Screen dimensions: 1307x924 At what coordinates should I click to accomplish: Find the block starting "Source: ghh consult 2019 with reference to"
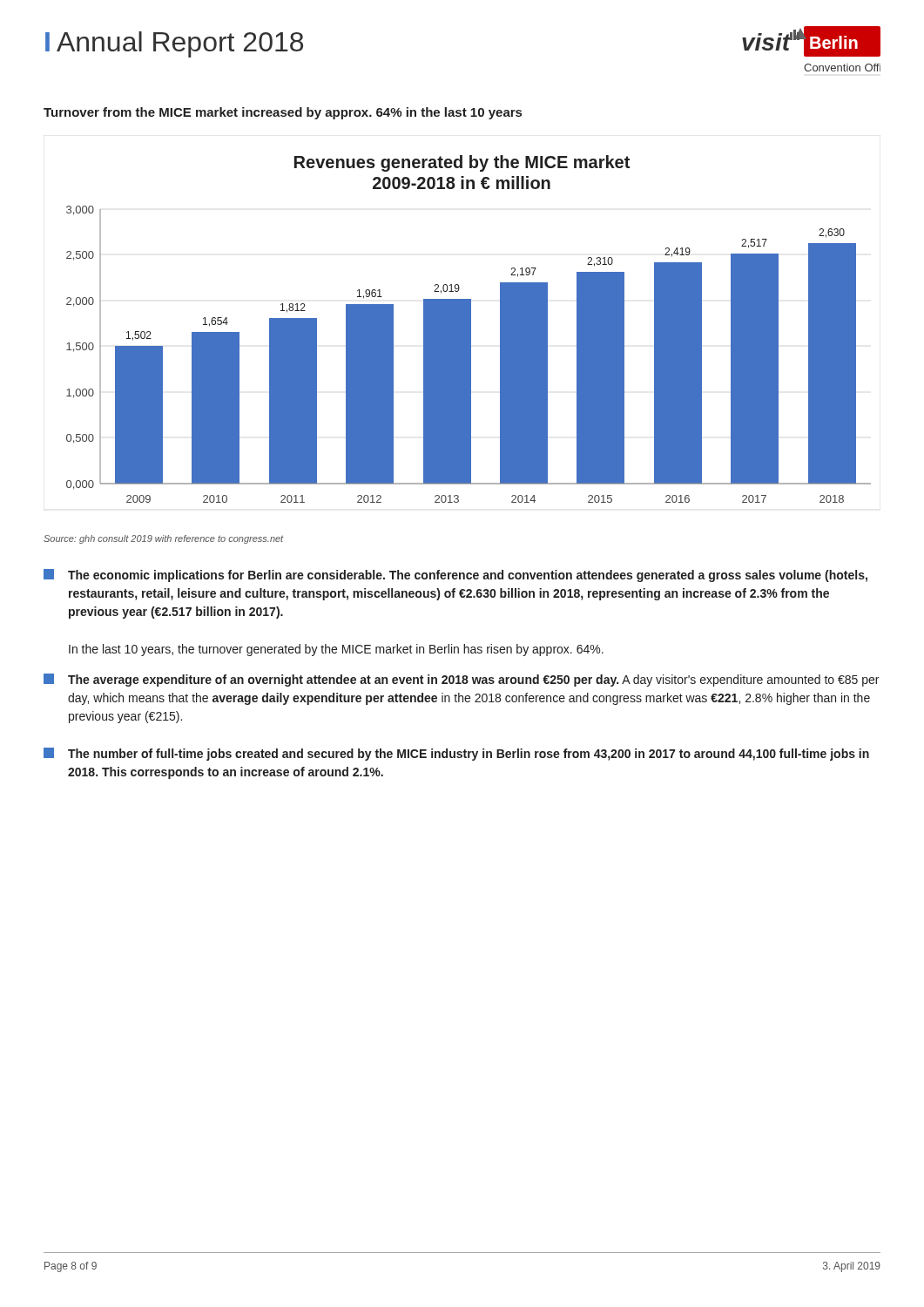(163, 538)
